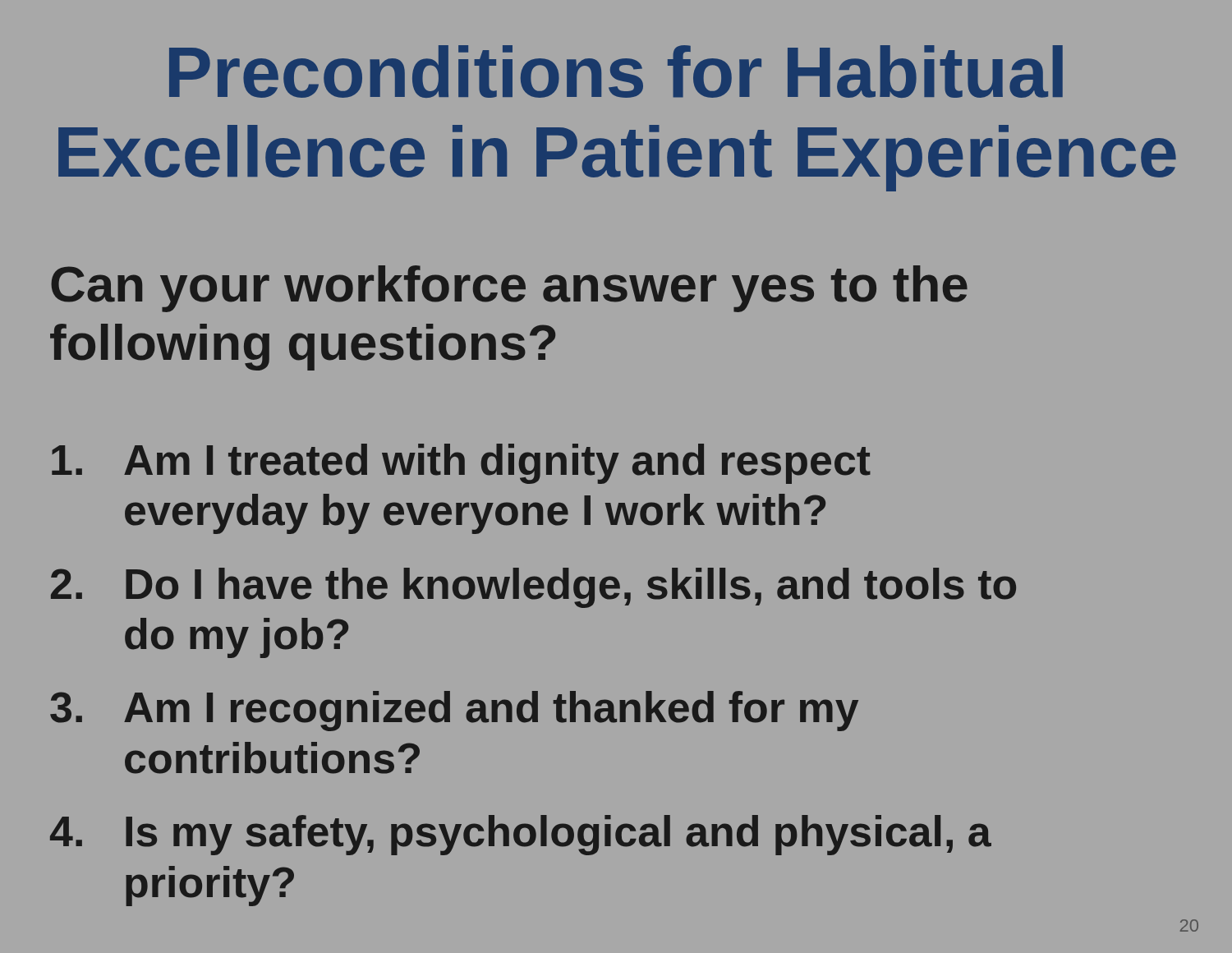Point to the element starting "Am I treated with dignity and respecteveryday"
This screenshot has width=1232, height=953.
pos(460,486)
